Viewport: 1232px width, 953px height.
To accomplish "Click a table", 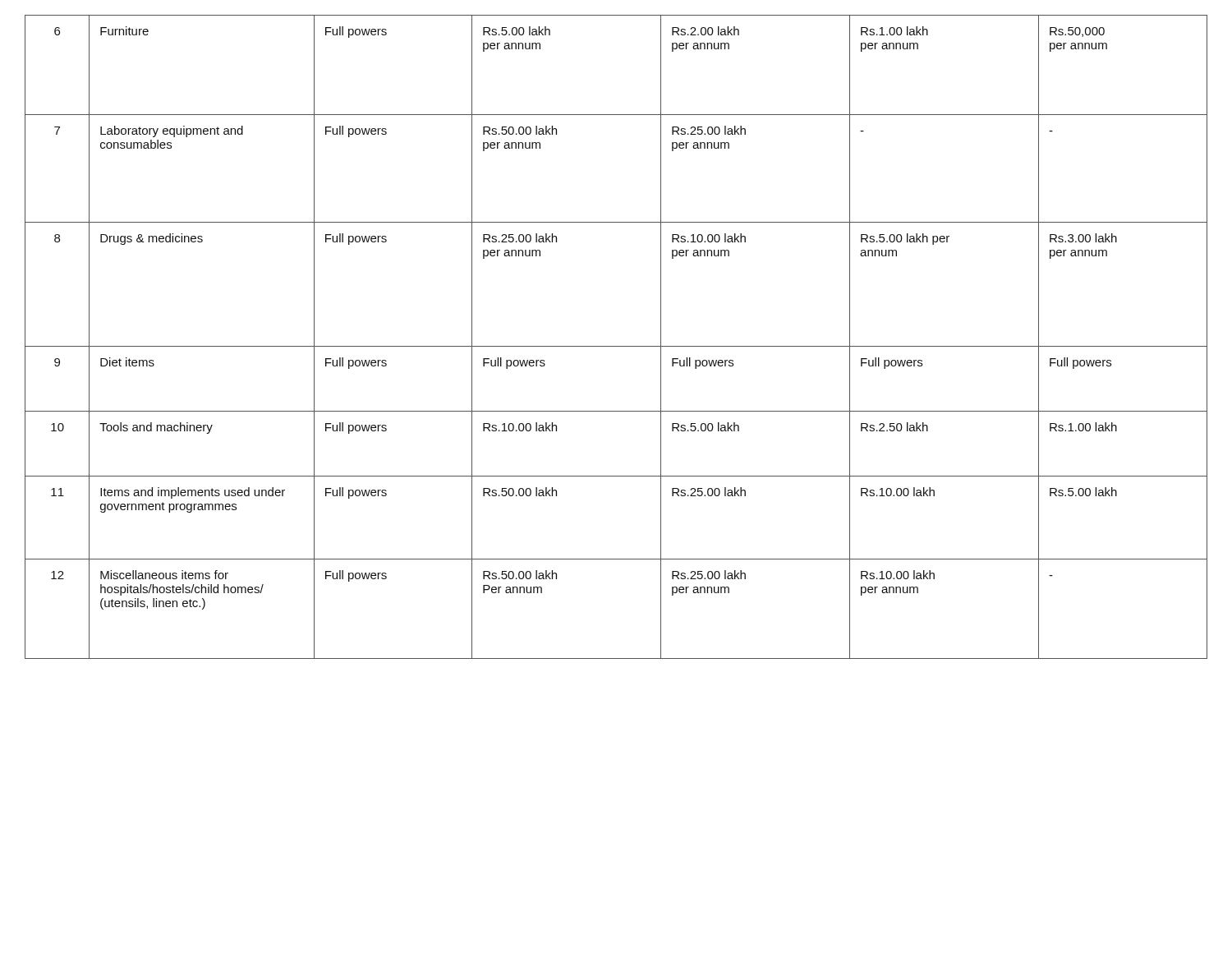I will pos(616,337).
